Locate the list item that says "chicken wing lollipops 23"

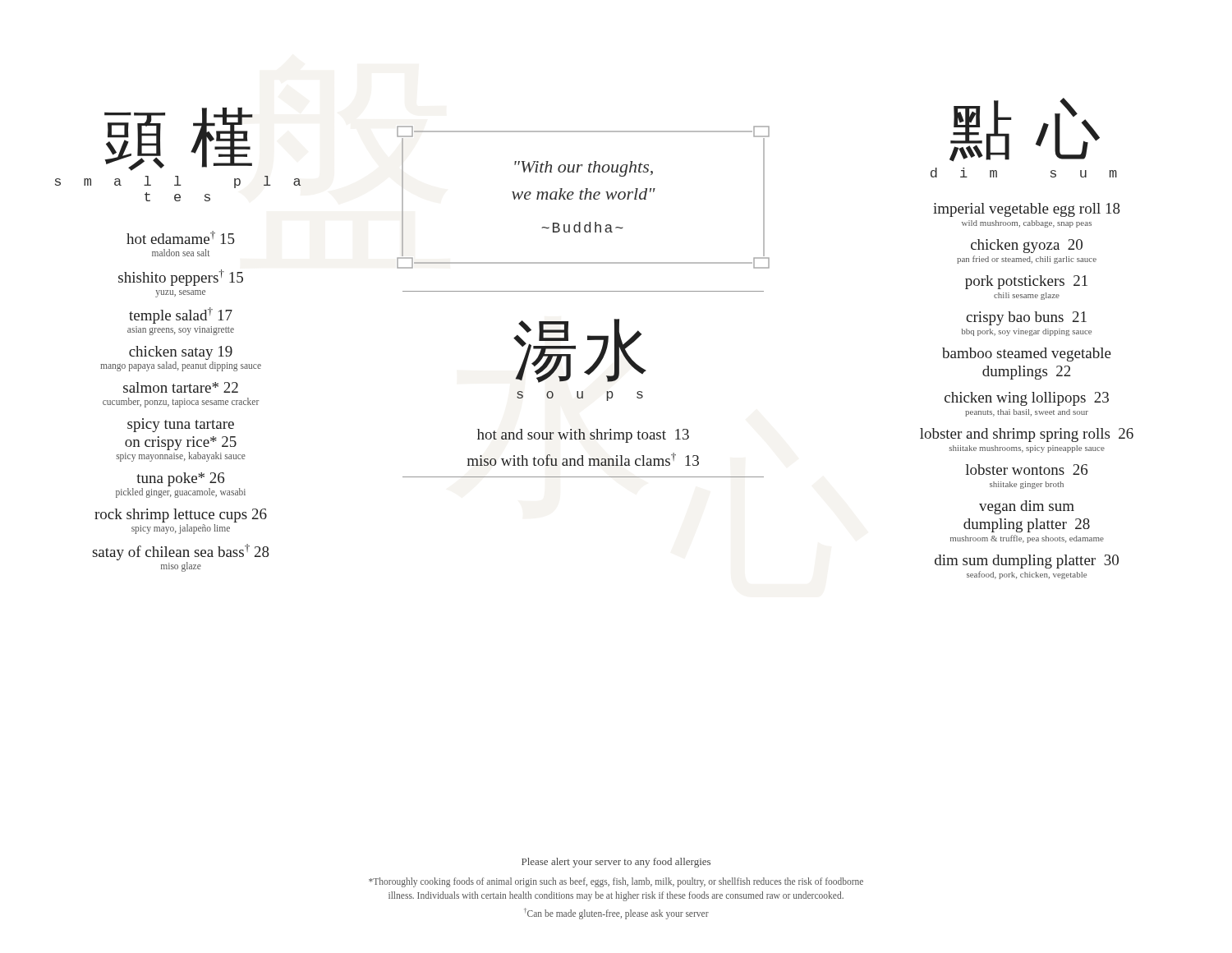pos(1027,403)
